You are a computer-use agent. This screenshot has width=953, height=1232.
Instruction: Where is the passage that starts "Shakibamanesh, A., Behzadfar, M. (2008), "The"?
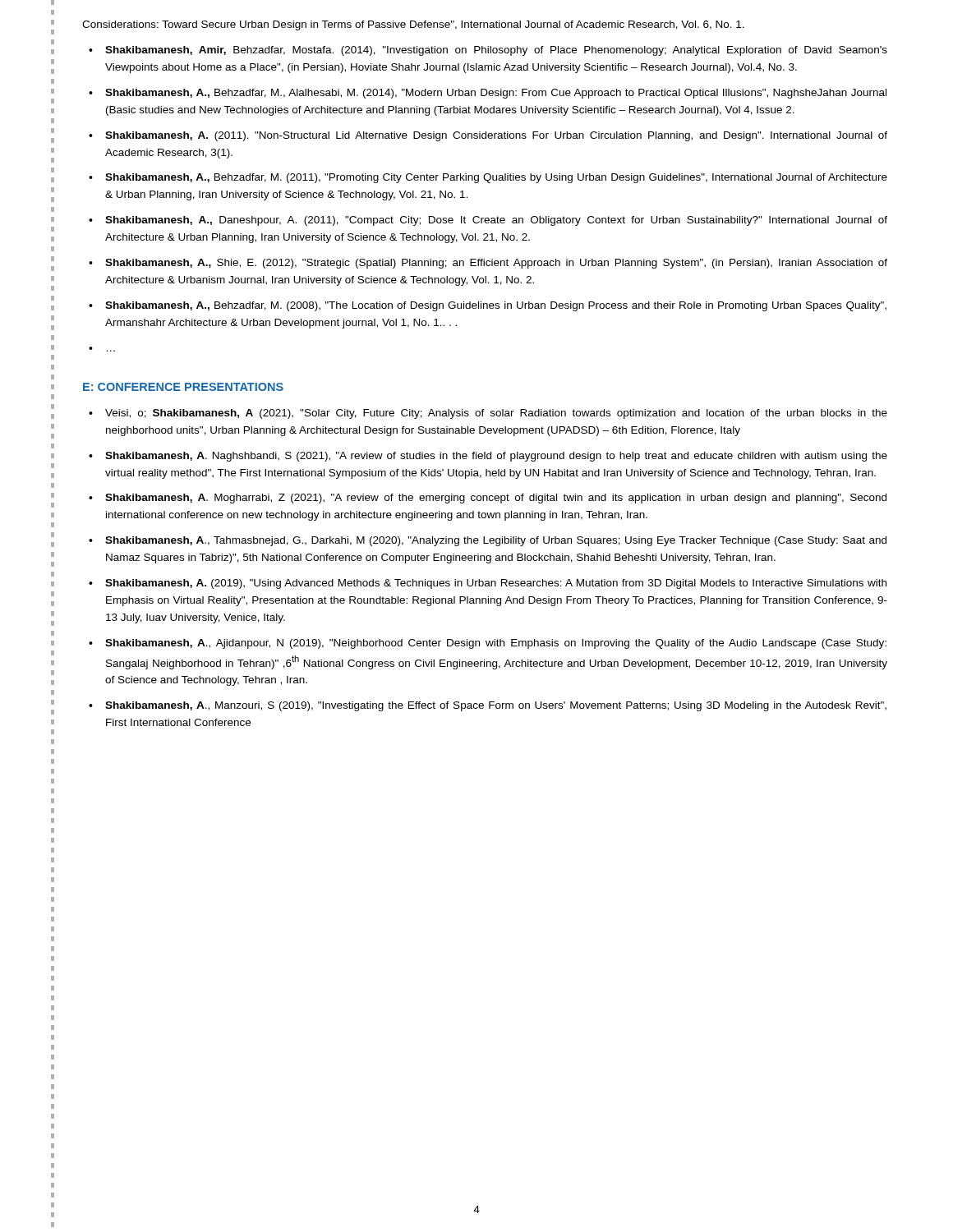[x=496, y=314]
